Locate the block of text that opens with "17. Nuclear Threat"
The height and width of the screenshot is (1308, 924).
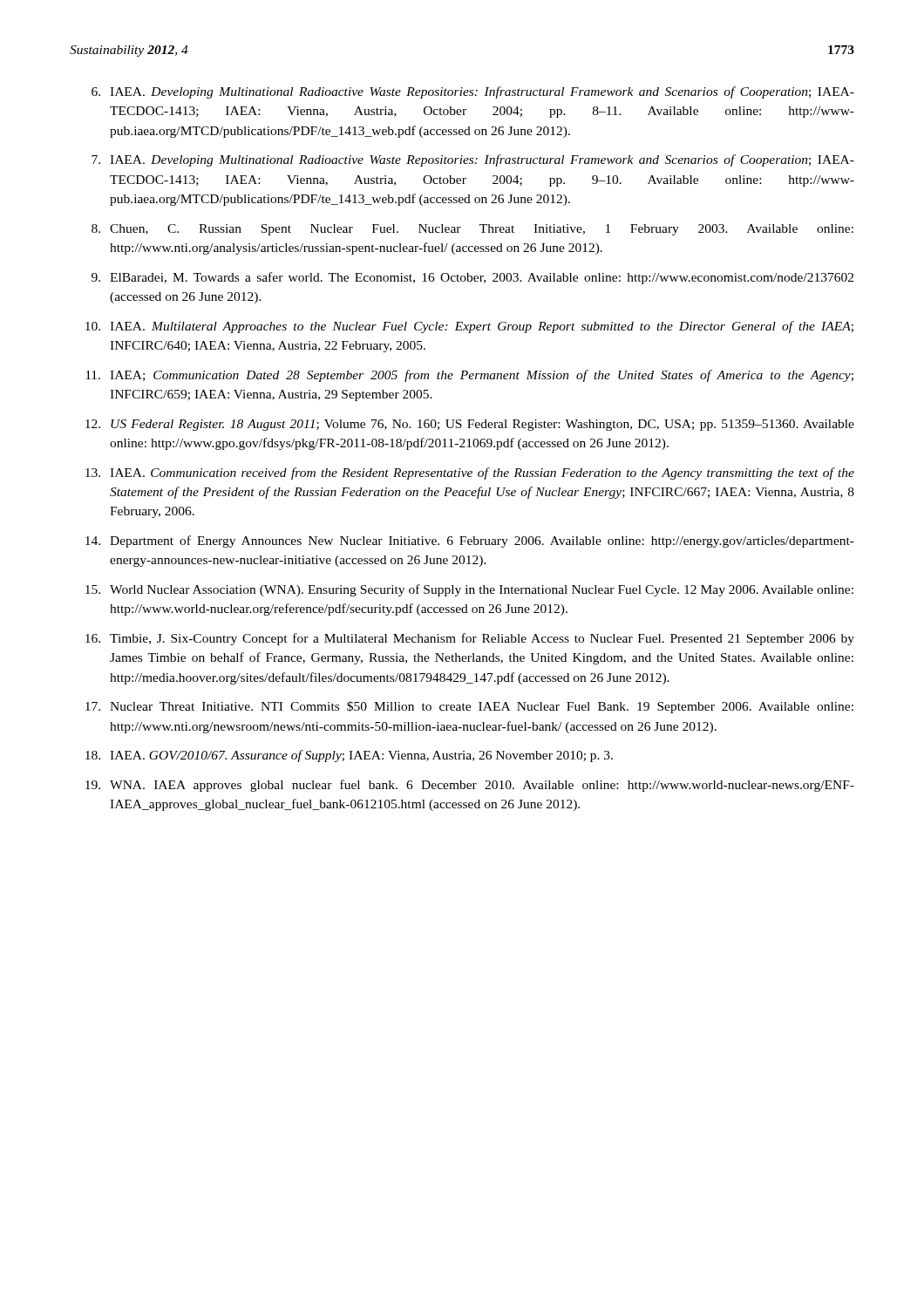[462, 717]
